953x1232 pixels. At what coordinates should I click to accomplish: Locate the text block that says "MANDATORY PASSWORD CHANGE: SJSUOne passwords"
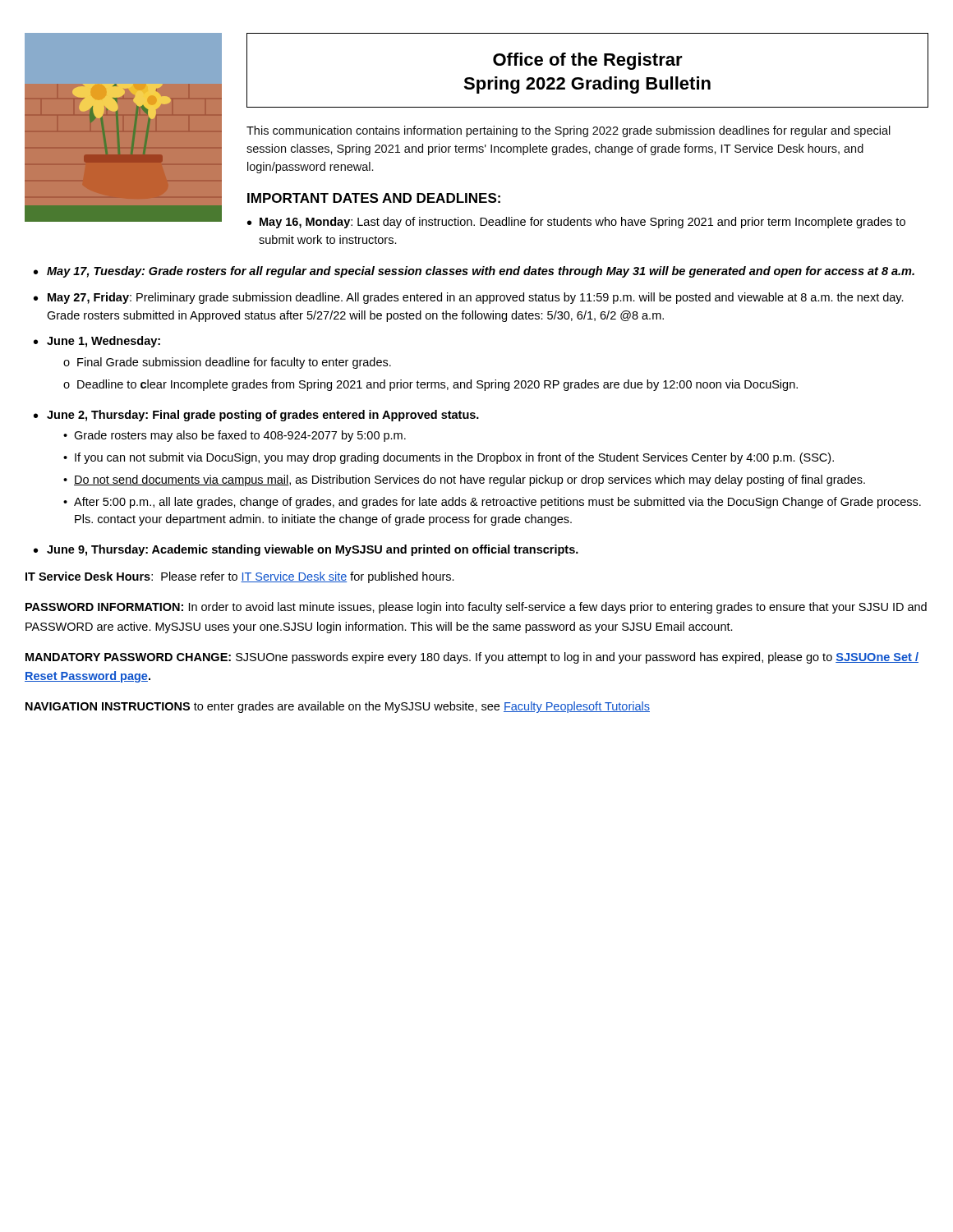click(x=472, y=666)
